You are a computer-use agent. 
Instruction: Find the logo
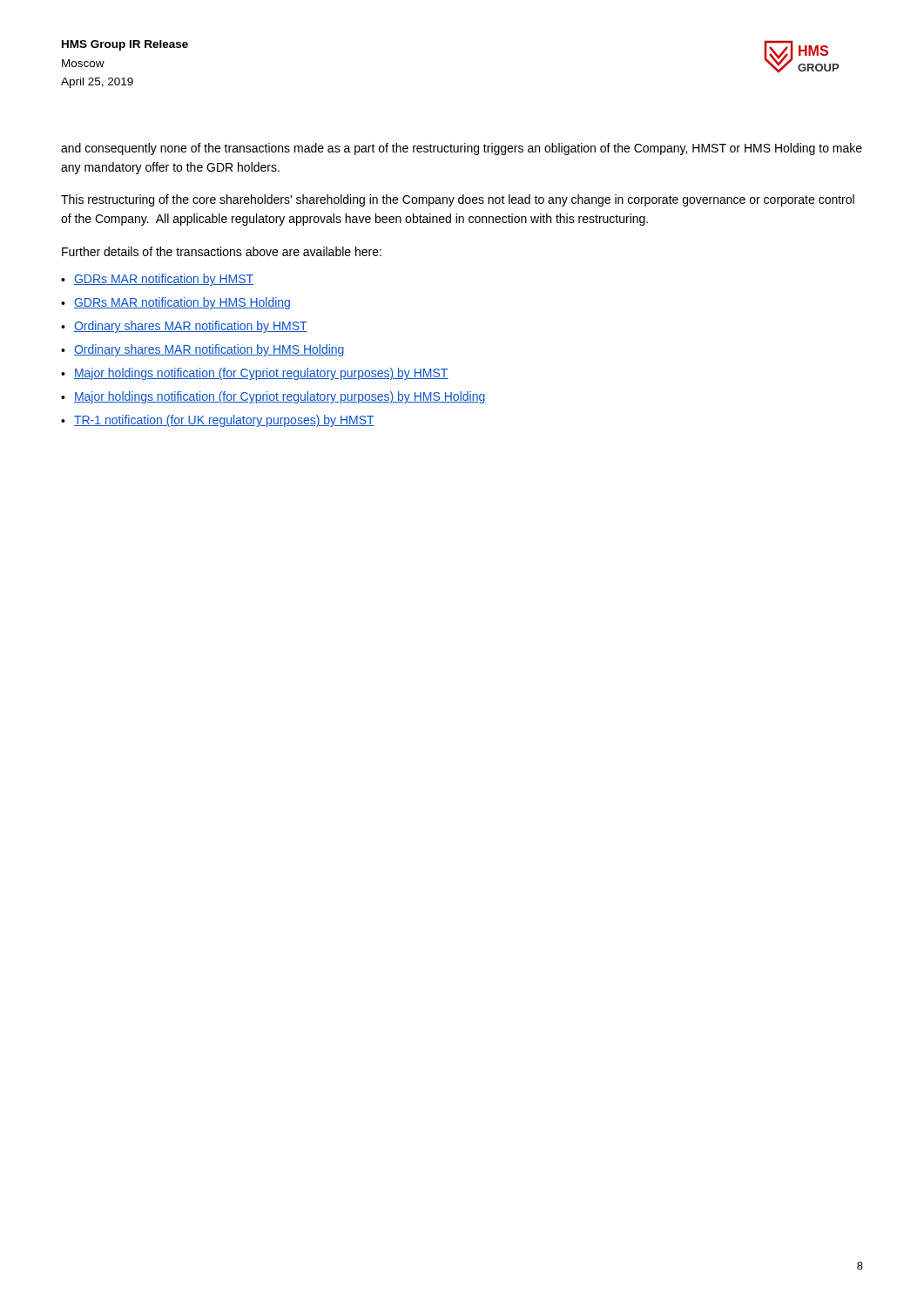coord(811,62)
